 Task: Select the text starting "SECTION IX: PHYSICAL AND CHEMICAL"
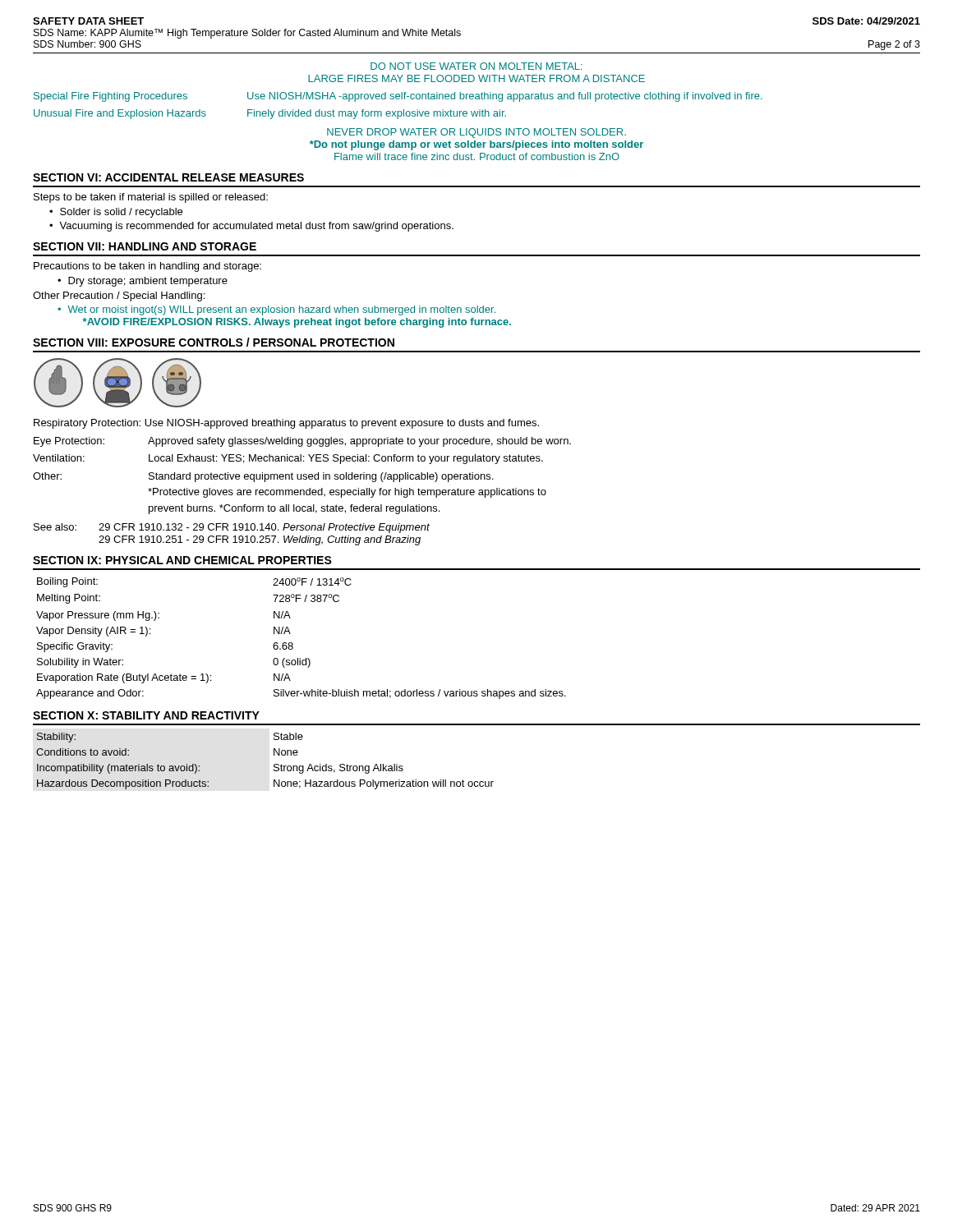click(182, 560)
